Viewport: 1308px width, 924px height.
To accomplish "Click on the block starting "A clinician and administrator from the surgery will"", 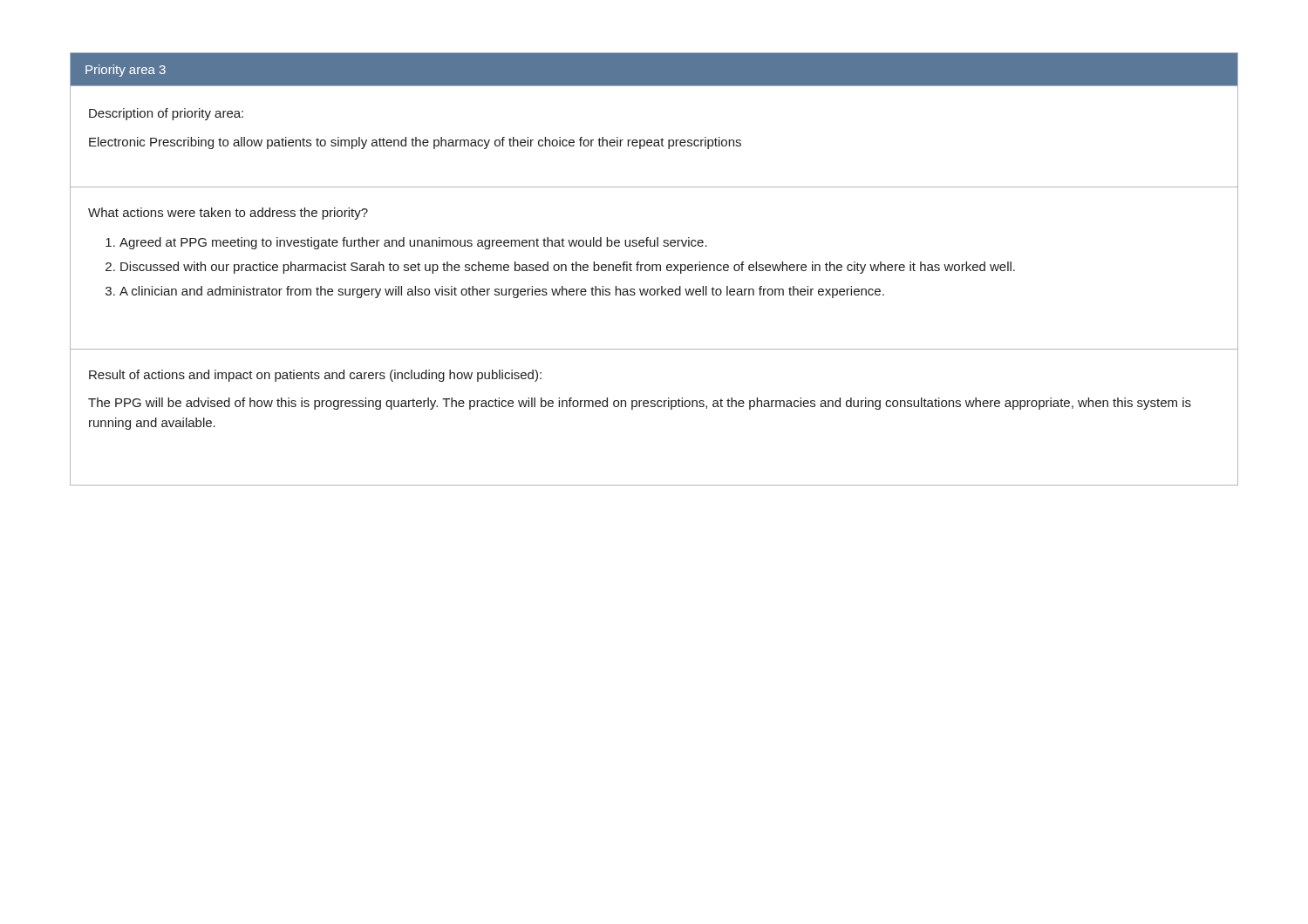I will (x=502, y=290).
